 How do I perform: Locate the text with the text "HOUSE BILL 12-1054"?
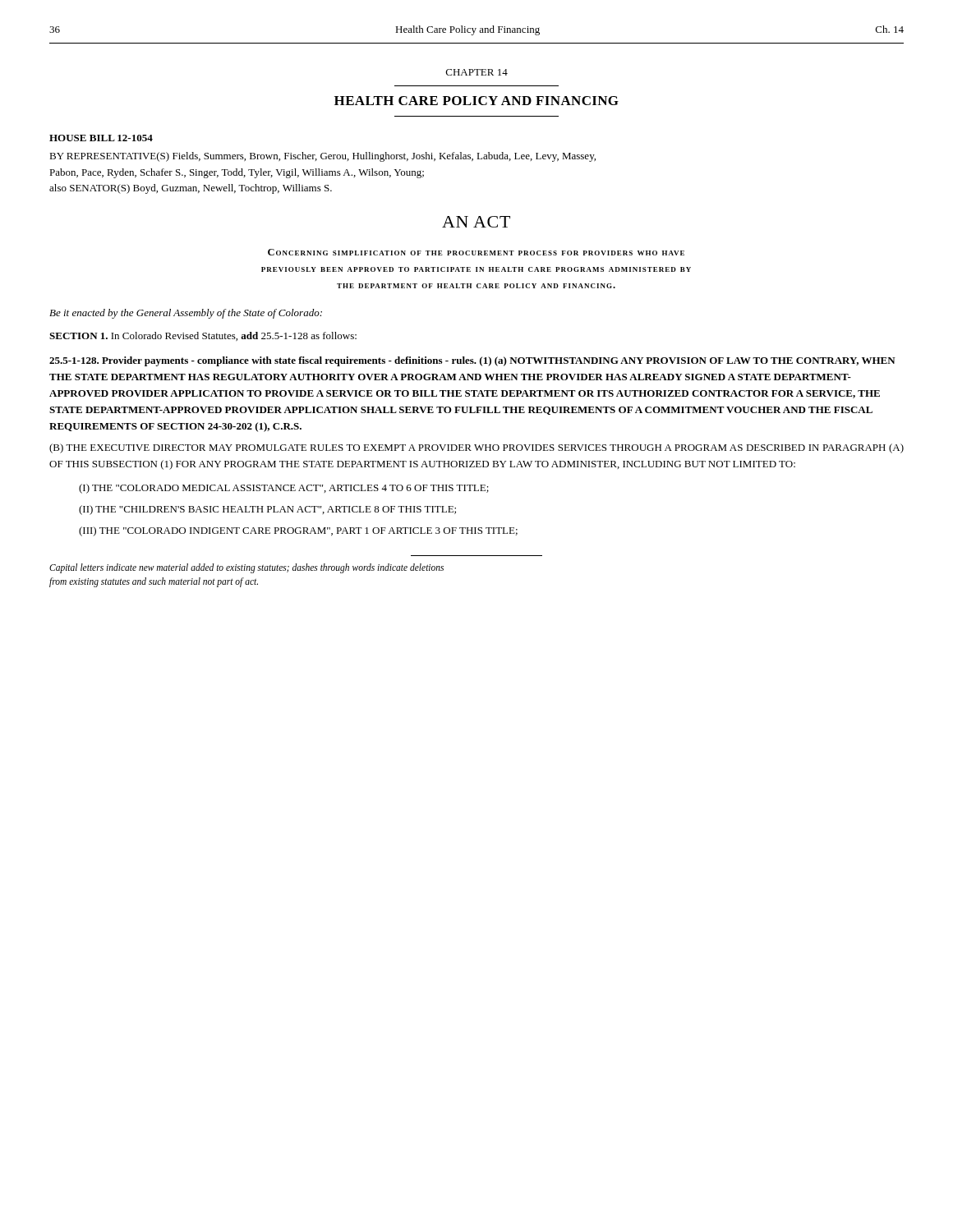(101, 138)
